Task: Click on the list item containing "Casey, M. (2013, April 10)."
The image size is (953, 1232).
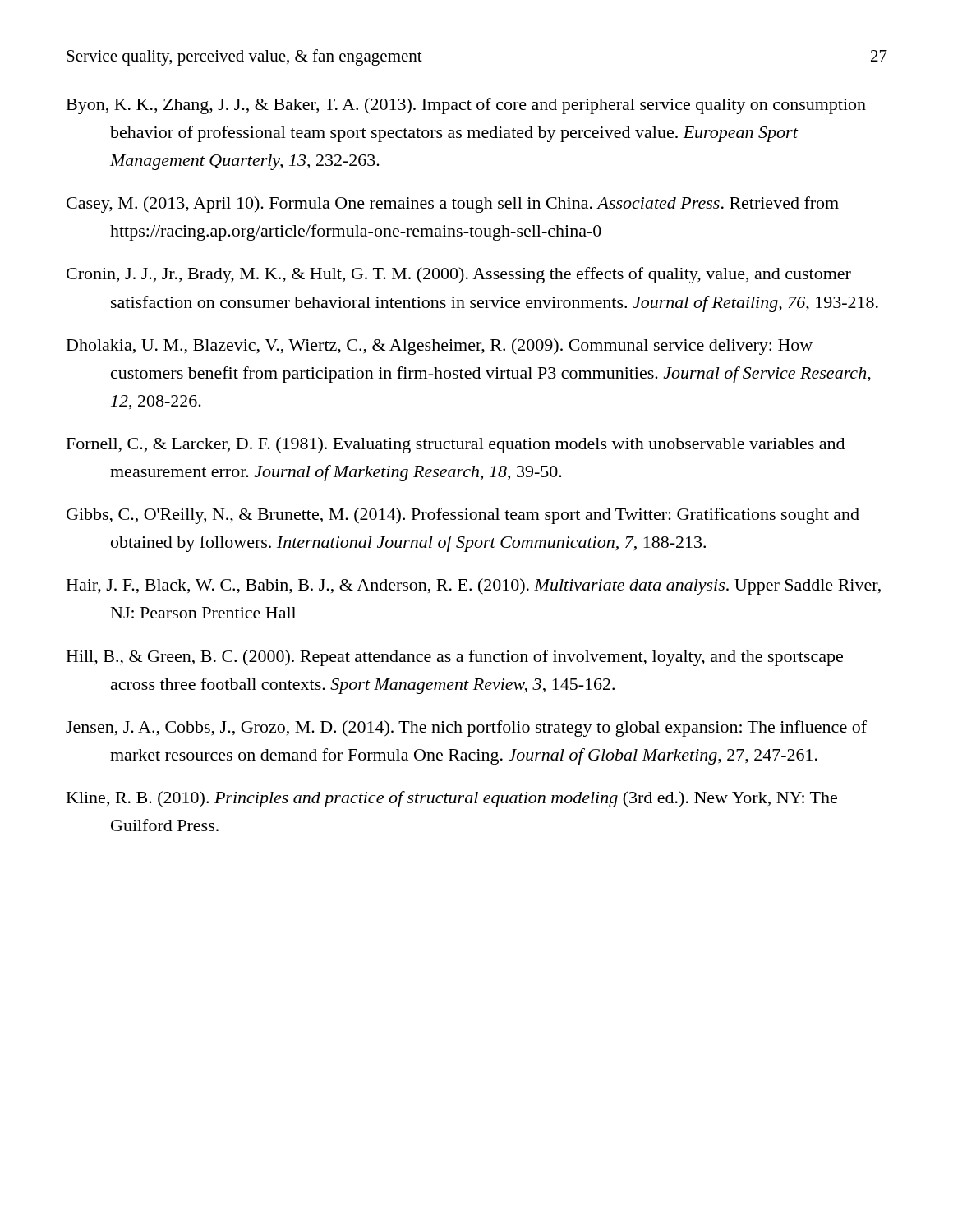Action: pos(452,217)
